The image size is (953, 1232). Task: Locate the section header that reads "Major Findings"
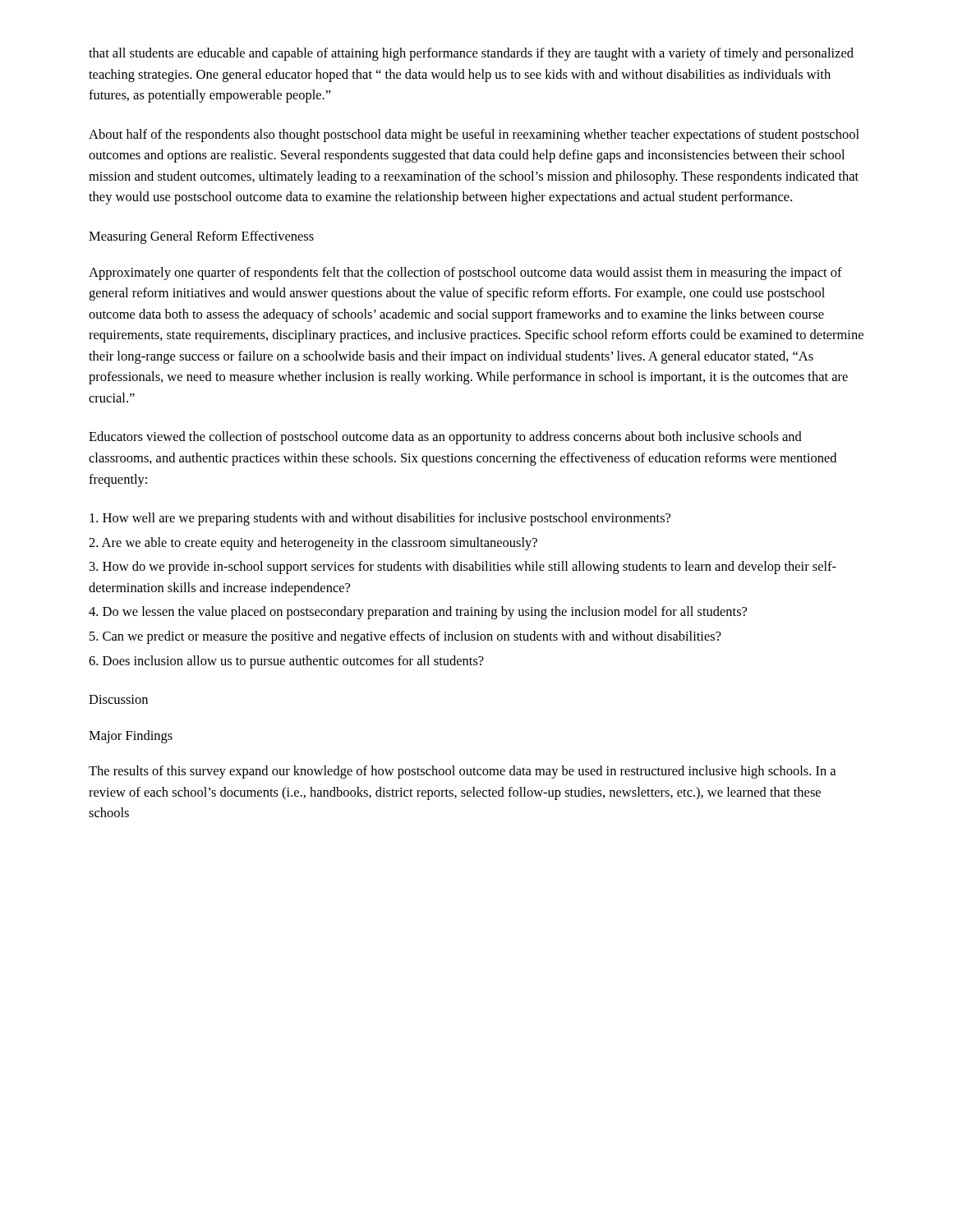(131, 735)
